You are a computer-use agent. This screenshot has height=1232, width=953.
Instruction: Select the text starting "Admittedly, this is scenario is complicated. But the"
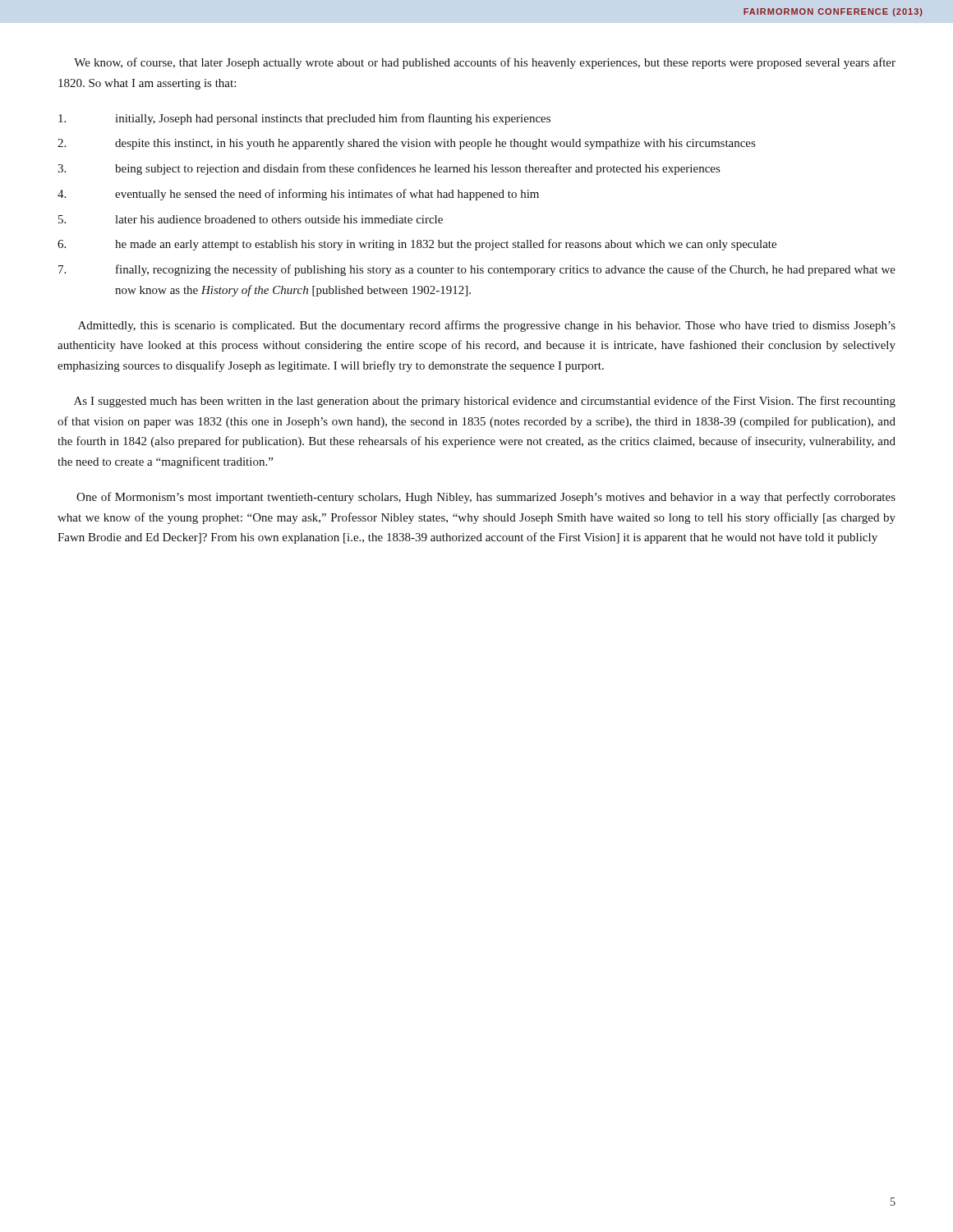coord(476,345)
